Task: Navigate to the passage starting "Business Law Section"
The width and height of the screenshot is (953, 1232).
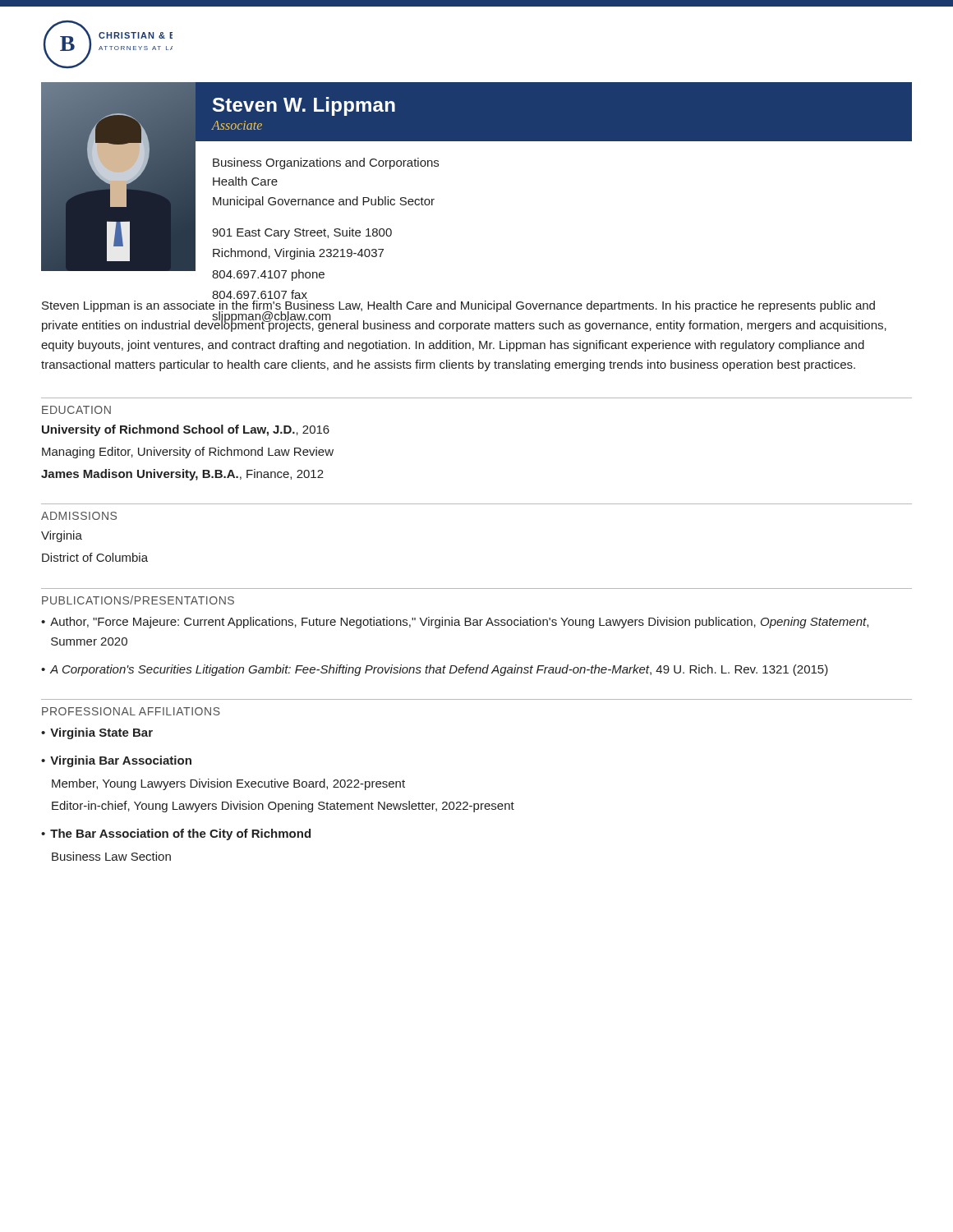Action: pyautogui.click(x=111, y=856)
